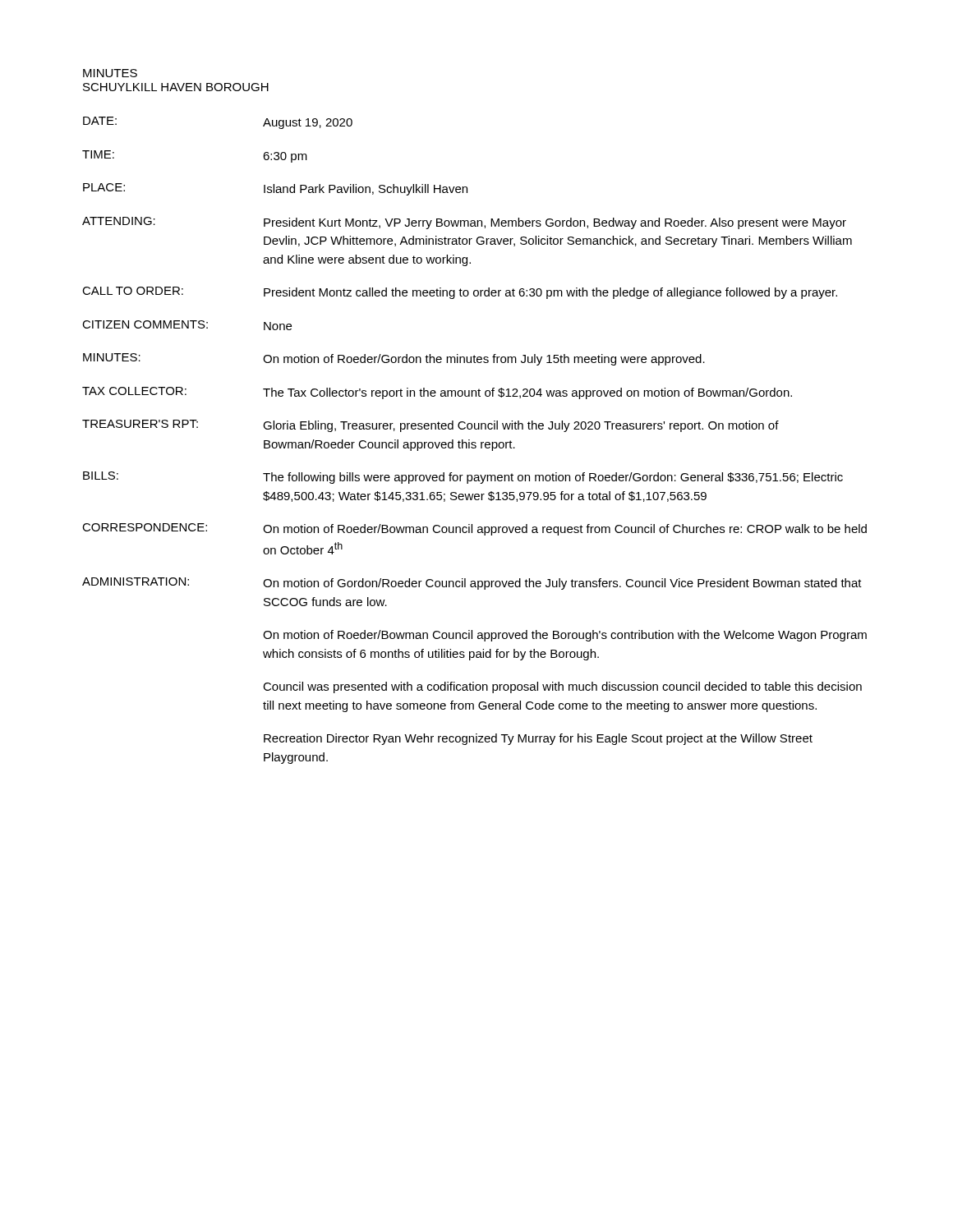Select the text block containing "ATTENDING: President Kurt Montz, VP Jerry"

[476, 241]
